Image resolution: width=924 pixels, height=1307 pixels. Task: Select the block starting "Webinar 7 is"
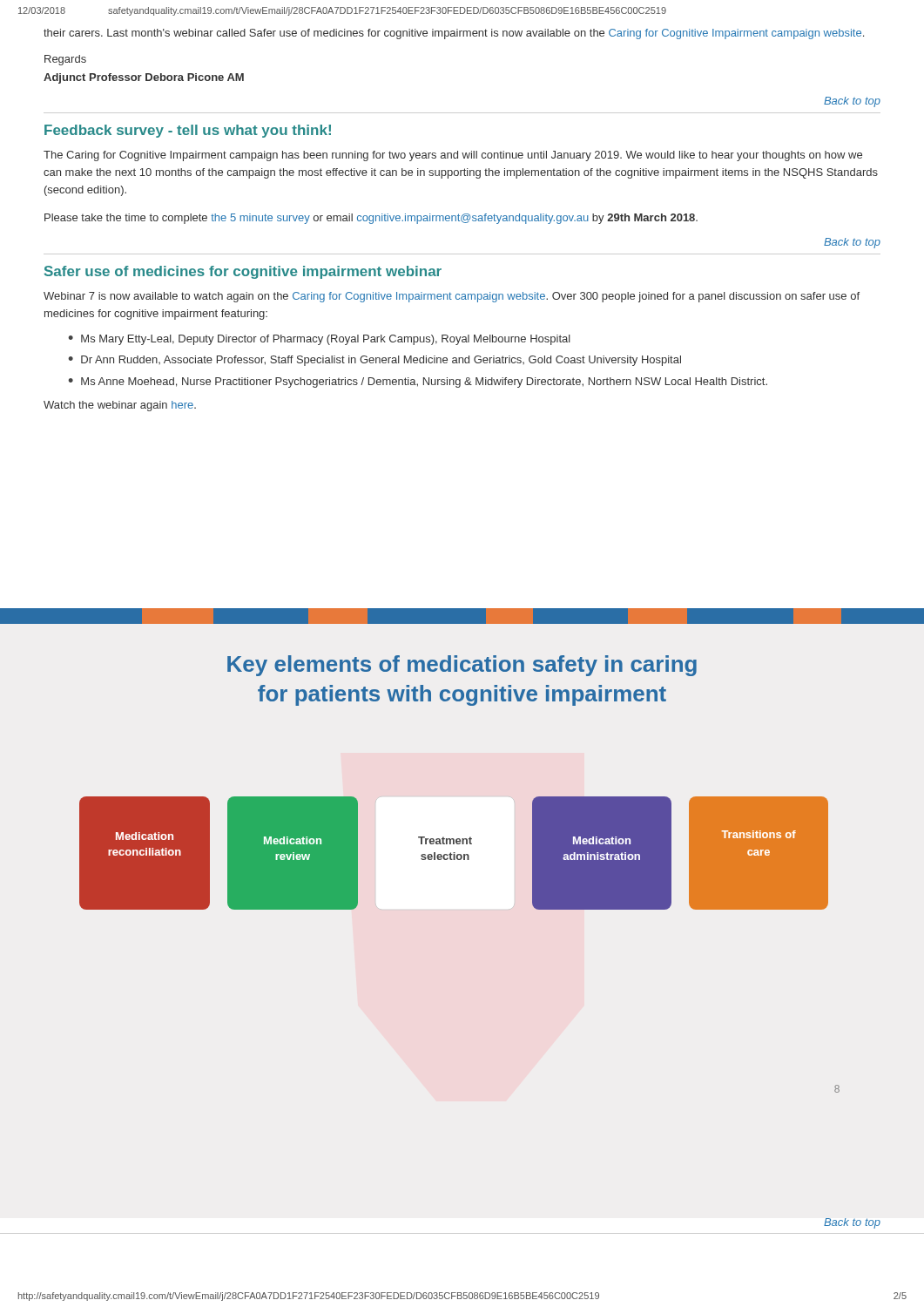[x=452, y=305]
